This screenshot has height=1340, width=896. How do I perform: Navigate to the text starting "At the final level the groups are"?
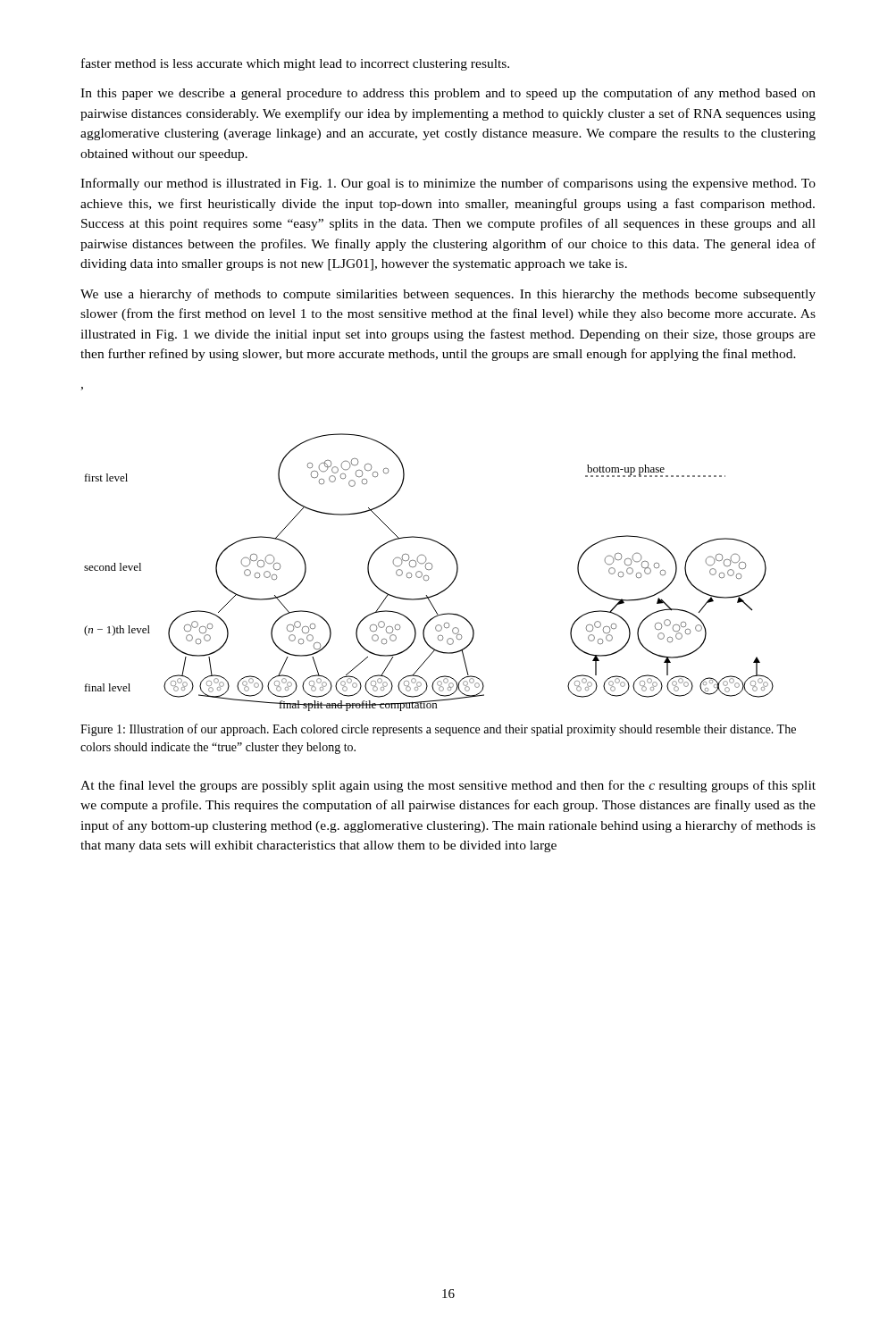tap(448, 815)
